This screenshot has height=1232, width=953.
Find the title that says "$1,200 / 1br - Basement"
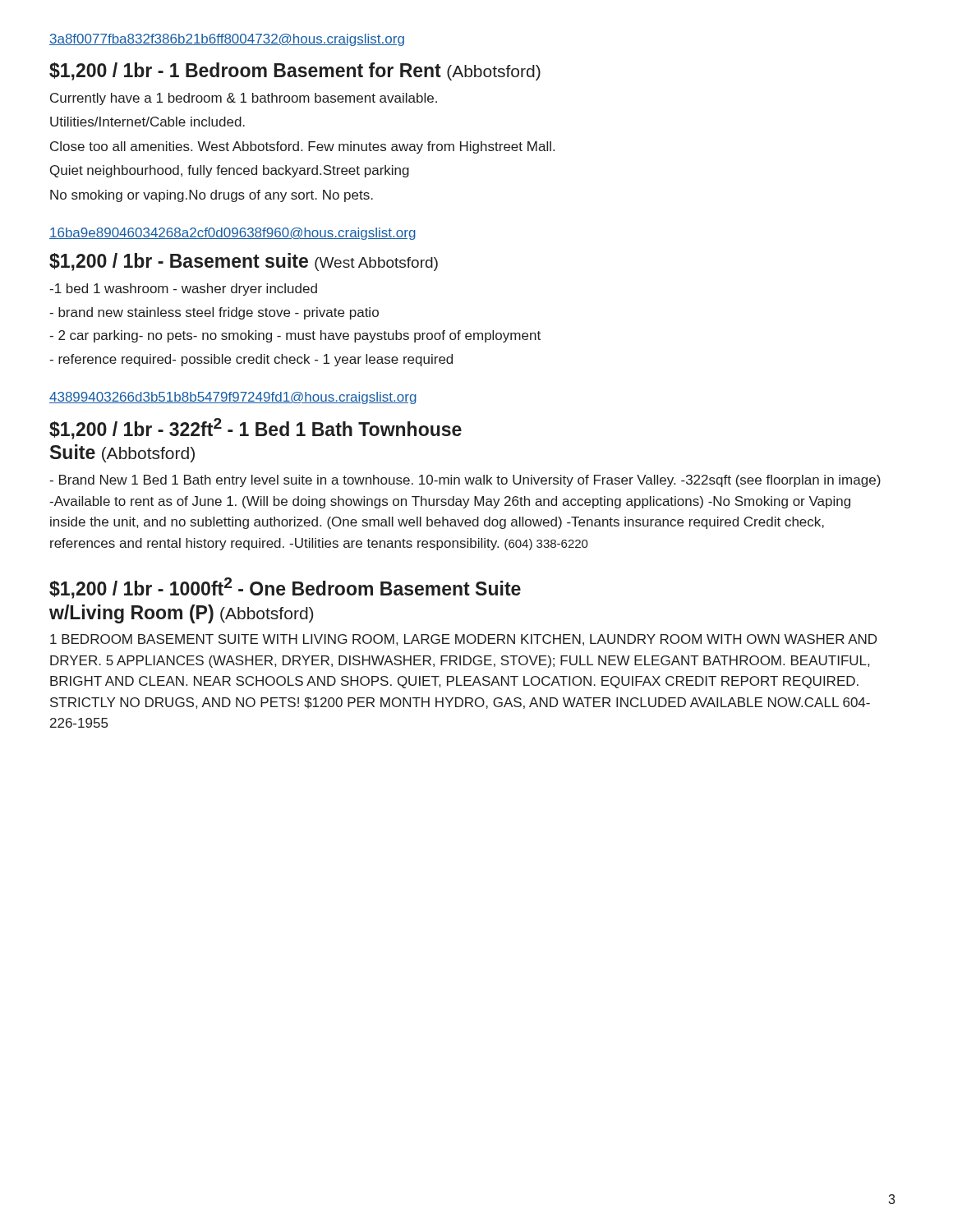[x=244, y=261]
